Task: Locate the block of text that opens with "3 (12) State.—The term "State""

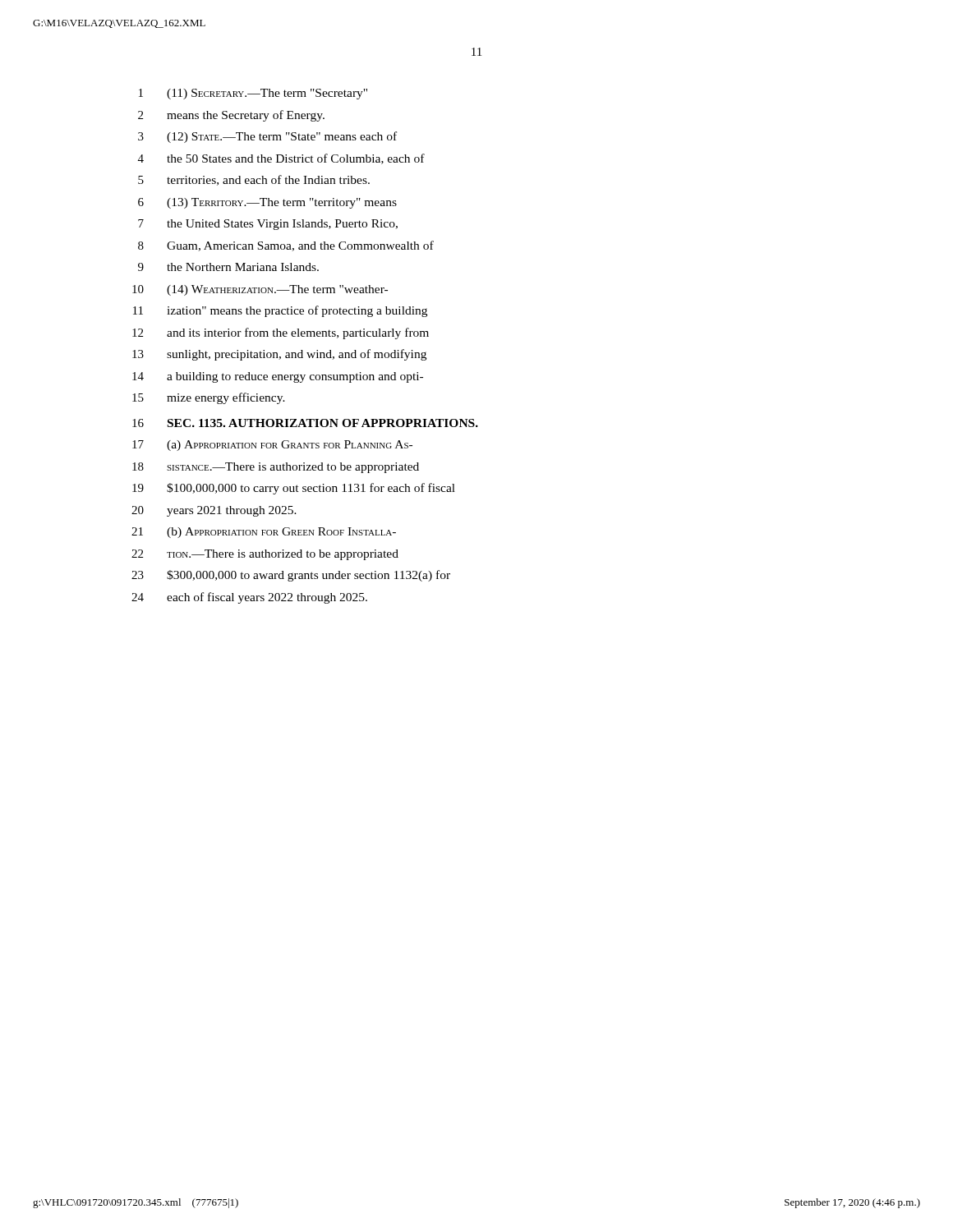Action: pos(267,137)
